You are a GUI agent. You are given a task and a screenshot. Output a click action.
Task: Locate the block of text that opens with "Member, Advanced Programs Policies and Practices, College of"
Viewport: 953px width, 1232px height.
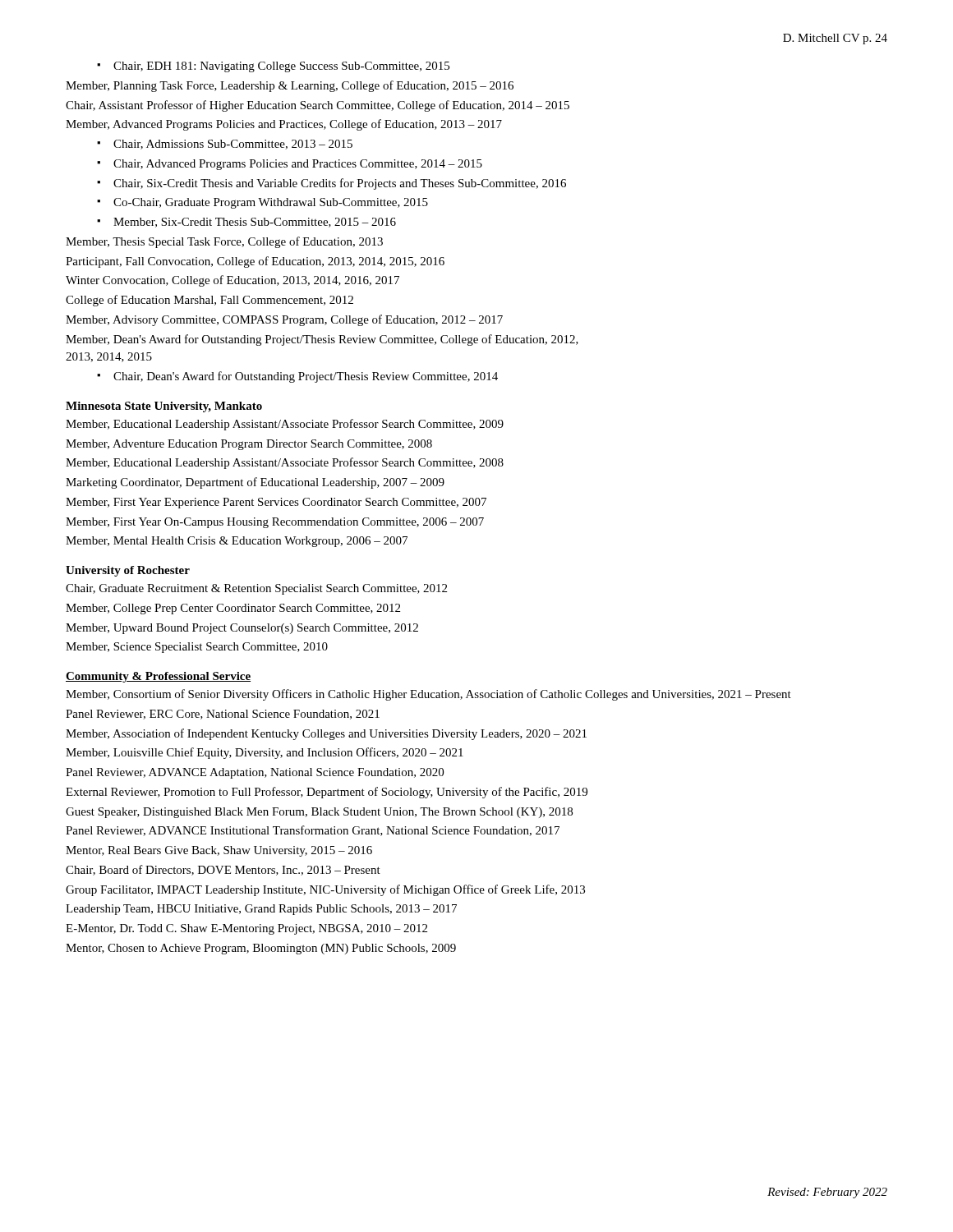[x=476, y=125]
